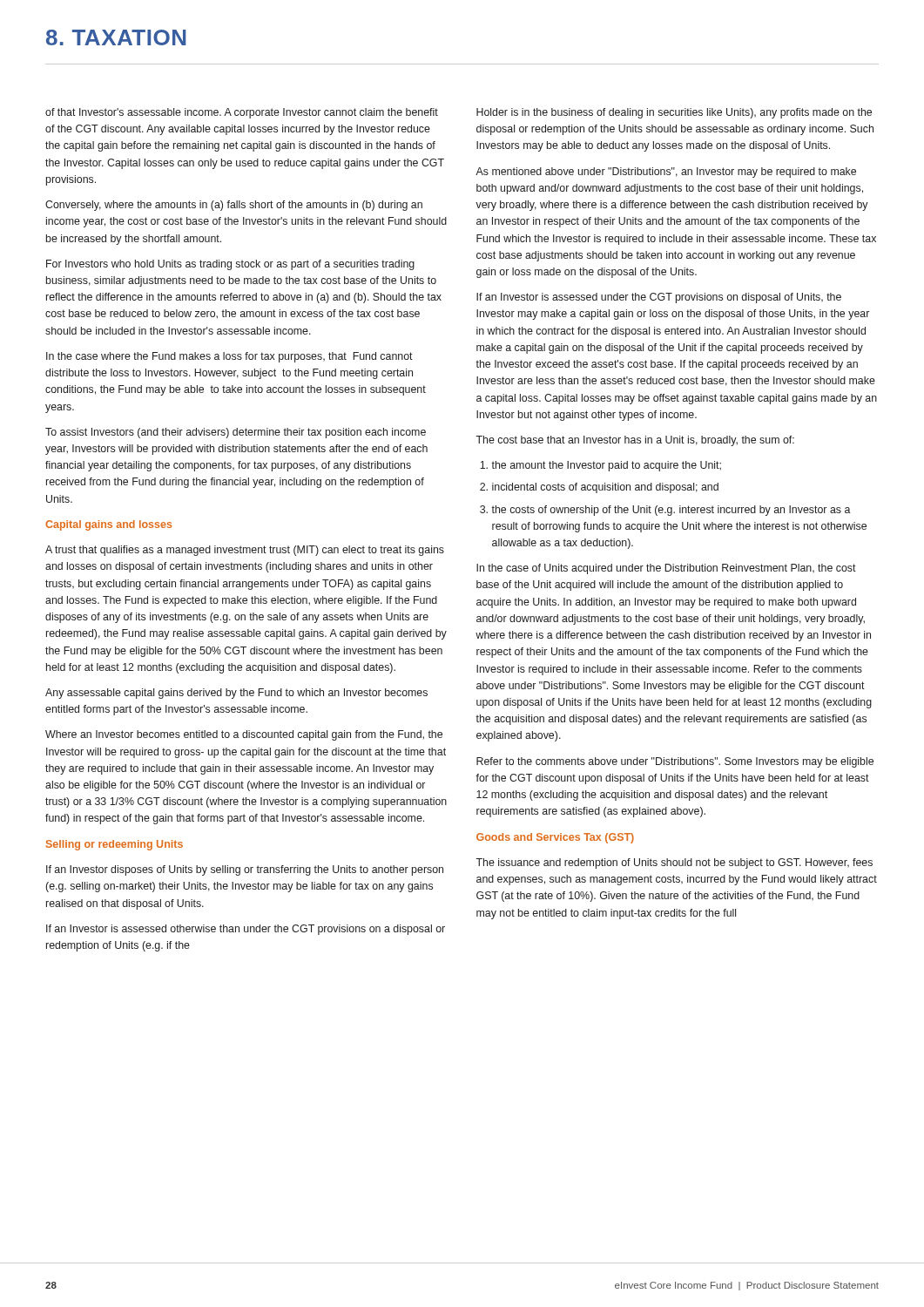Navigate to the region starting "A trust that qualifies as a"
The width and height of the screenshot is (924, 1307).
pyautogui.click(x=247, y=609)
